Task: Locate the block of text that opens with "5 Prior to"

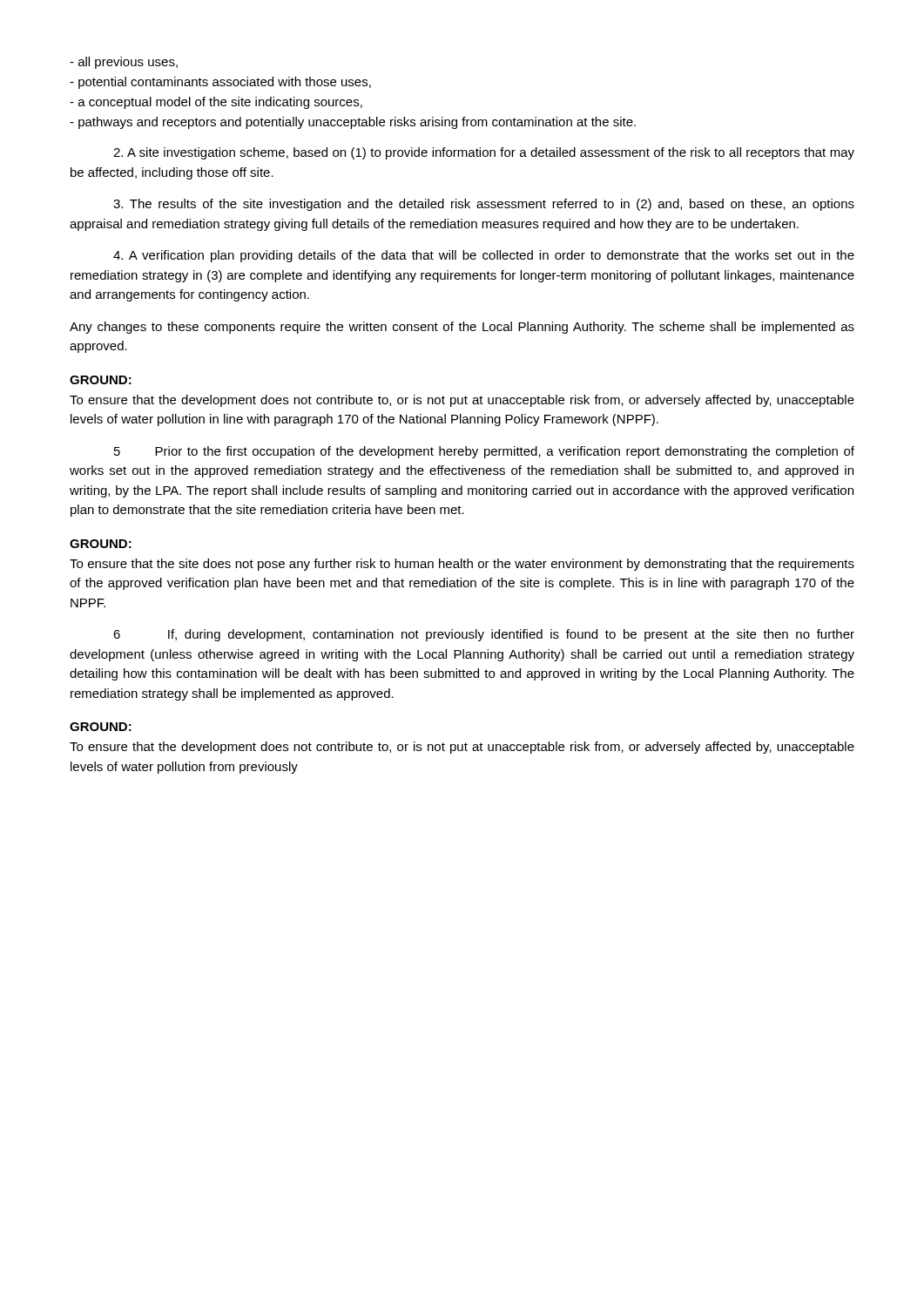Action: click(462, 480)
